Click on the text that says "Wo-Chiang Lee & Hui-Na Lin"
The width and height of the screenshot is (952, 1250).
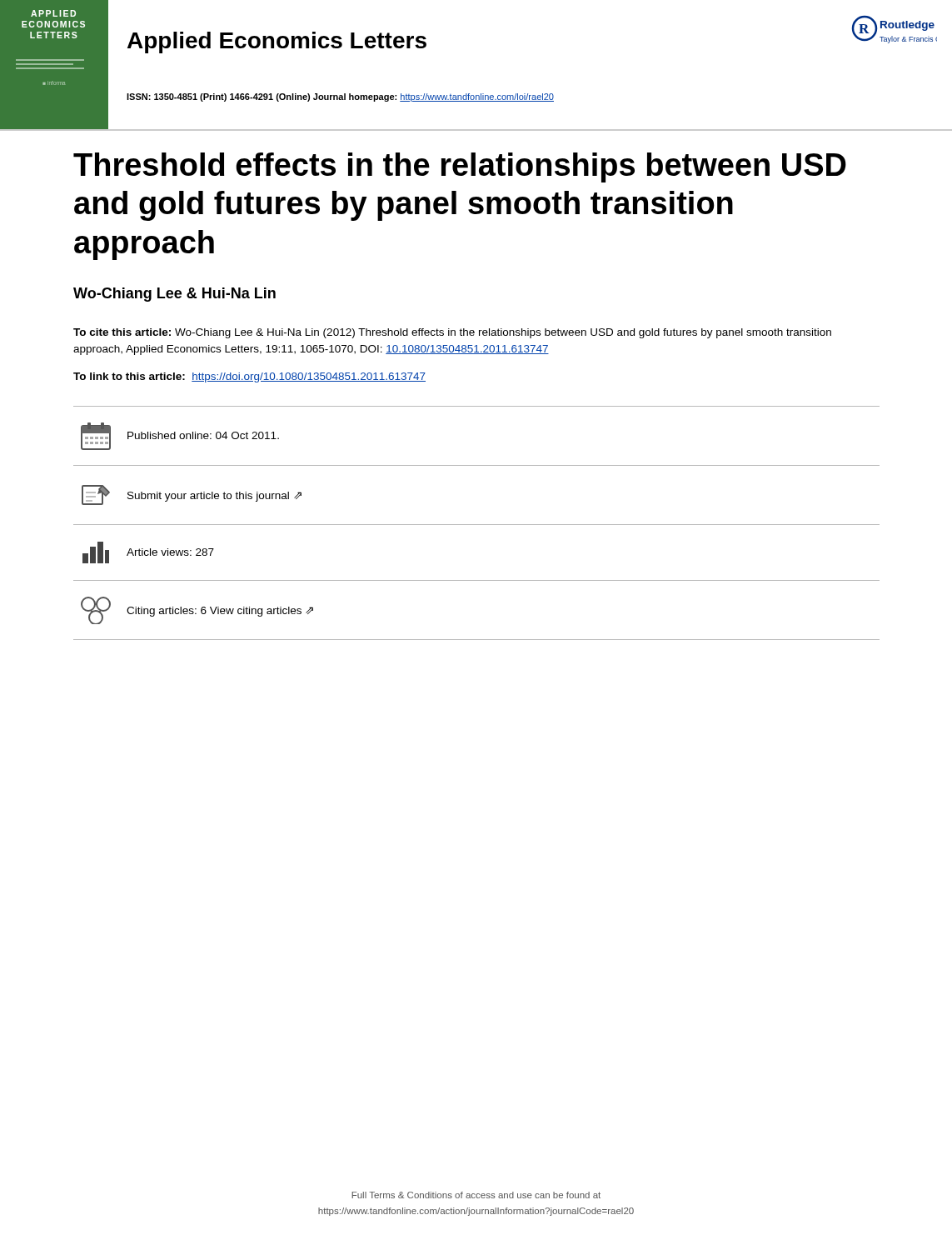pyautogui.click(x=175, y=293)
